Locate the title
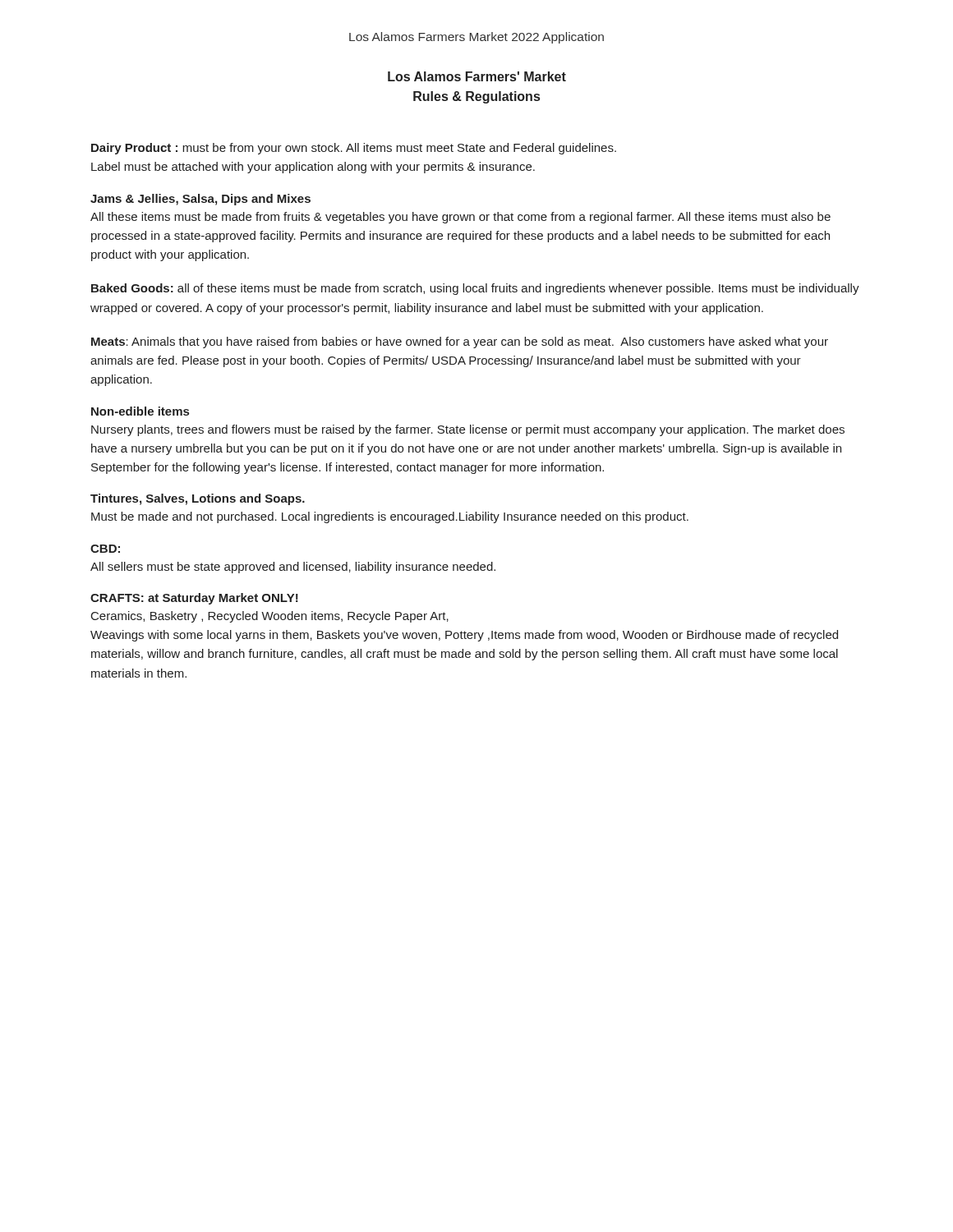This screenshot has width=953, height=1232. point(476,87)
